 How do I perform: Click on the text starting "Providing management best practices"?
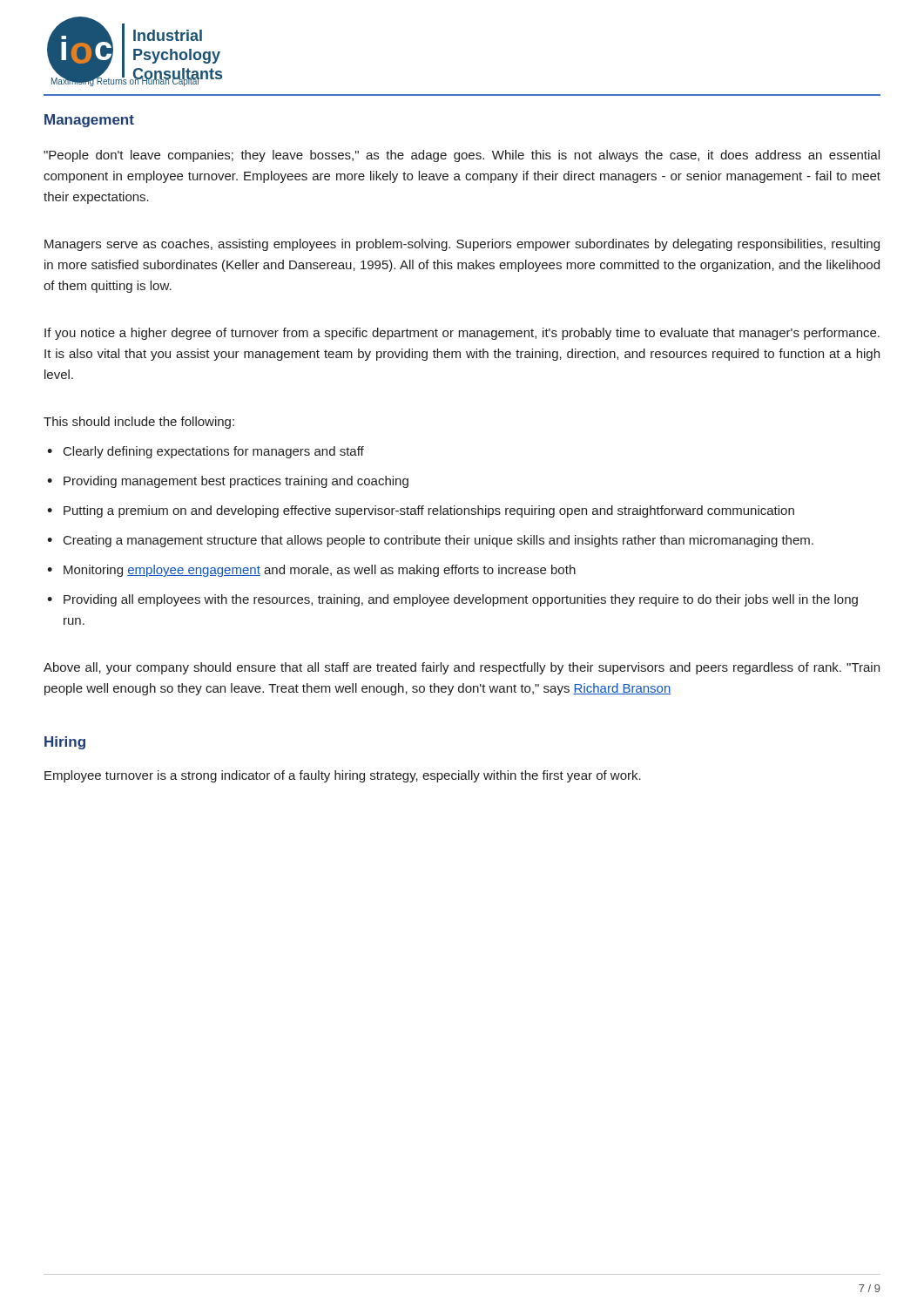point(236,481)
